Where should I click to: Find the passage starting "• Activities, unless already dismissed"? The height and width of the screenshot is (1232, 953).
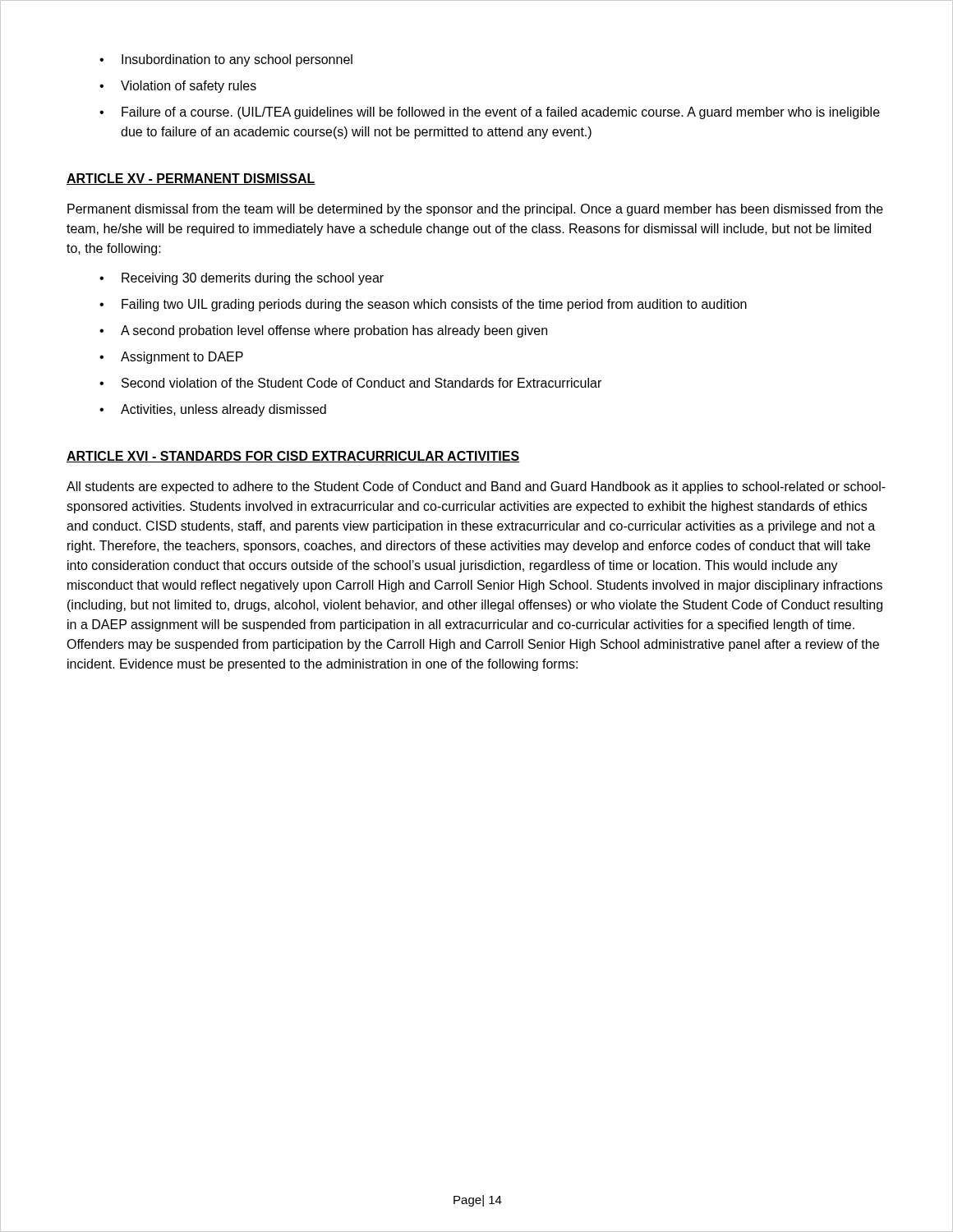(x=213, y=410)
